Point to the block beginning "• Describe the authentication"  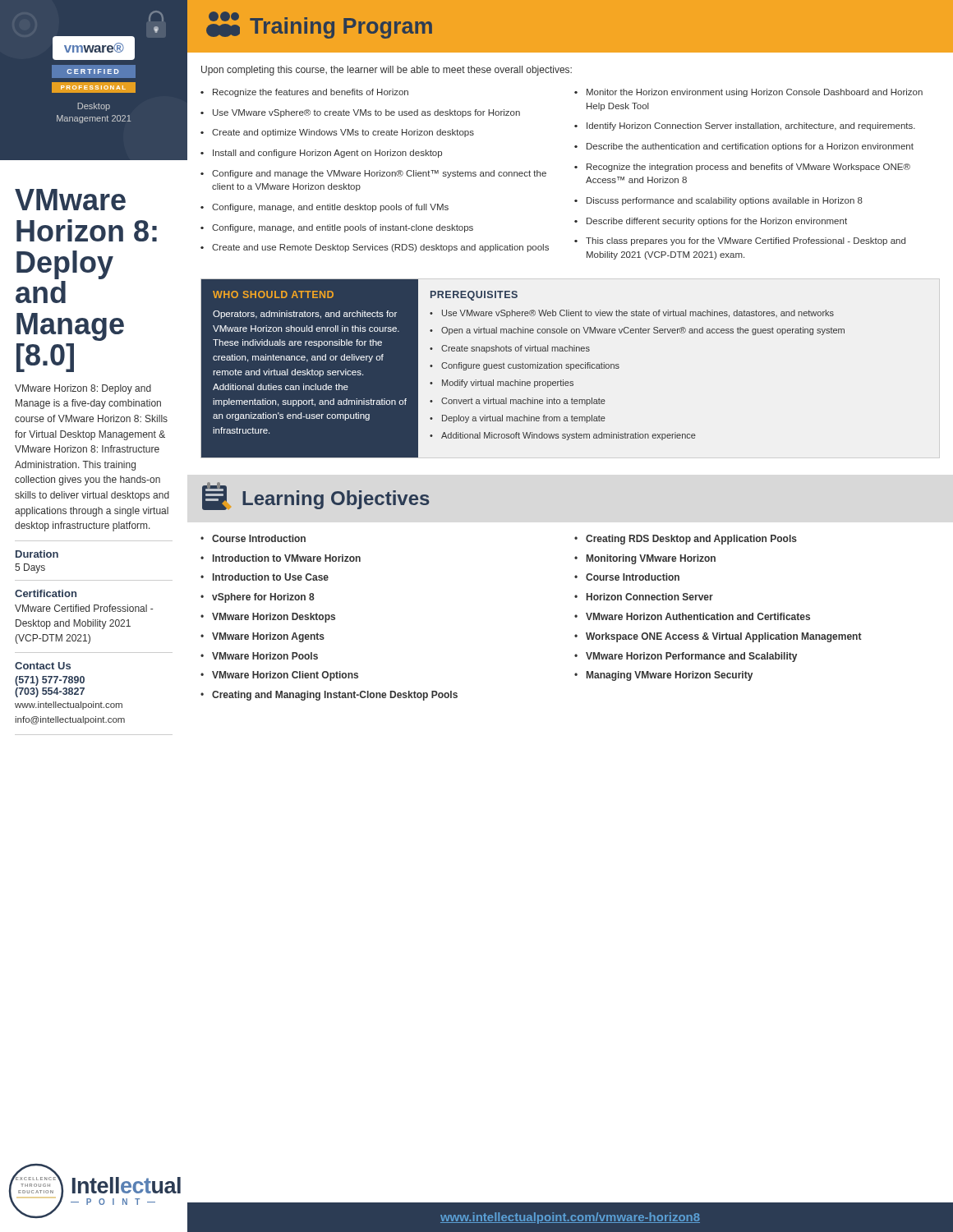pyautogui.click(x=744, y=146)
